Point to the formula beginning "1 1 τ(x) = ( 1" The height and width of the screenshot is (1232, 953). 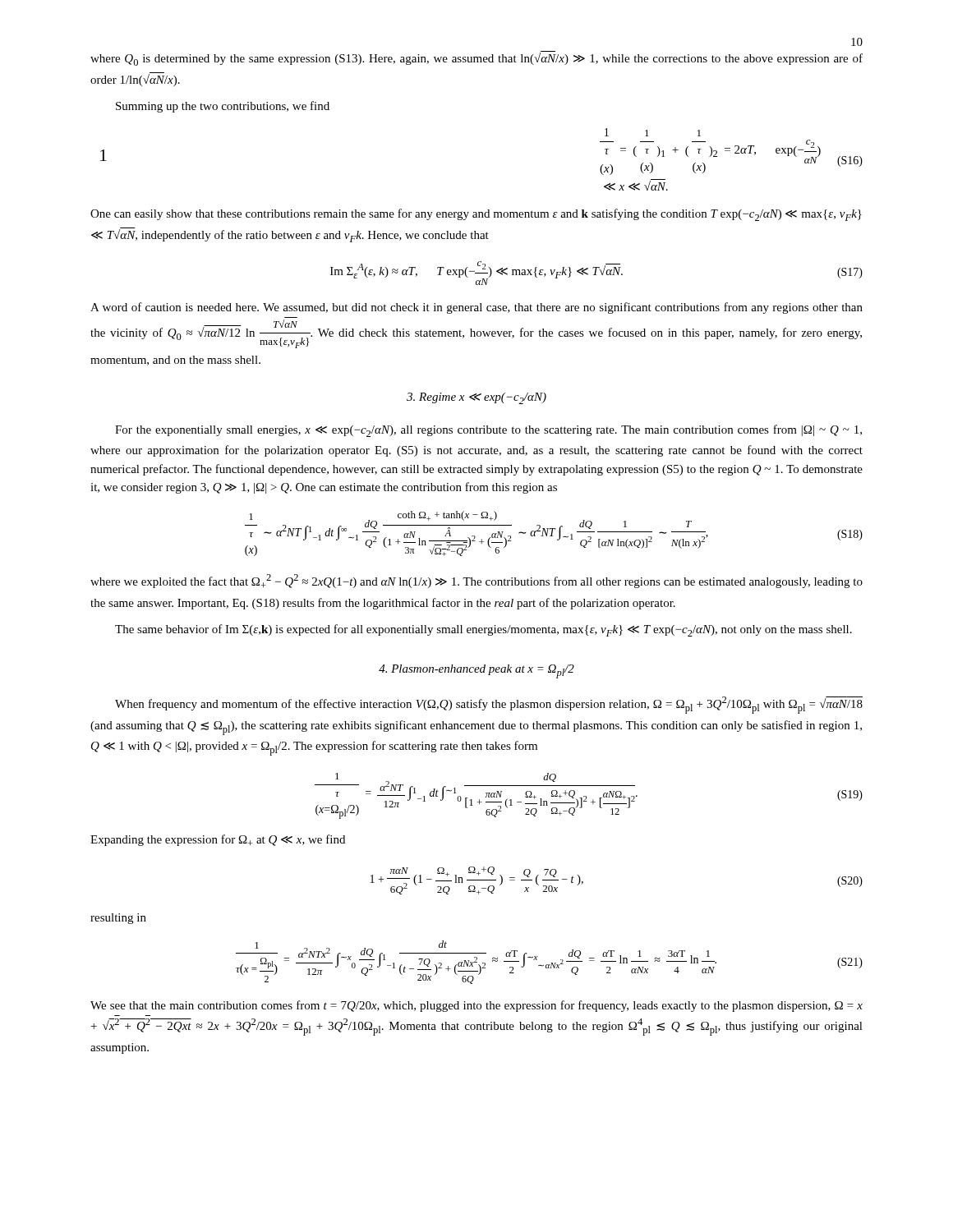(x=607, y=132)
